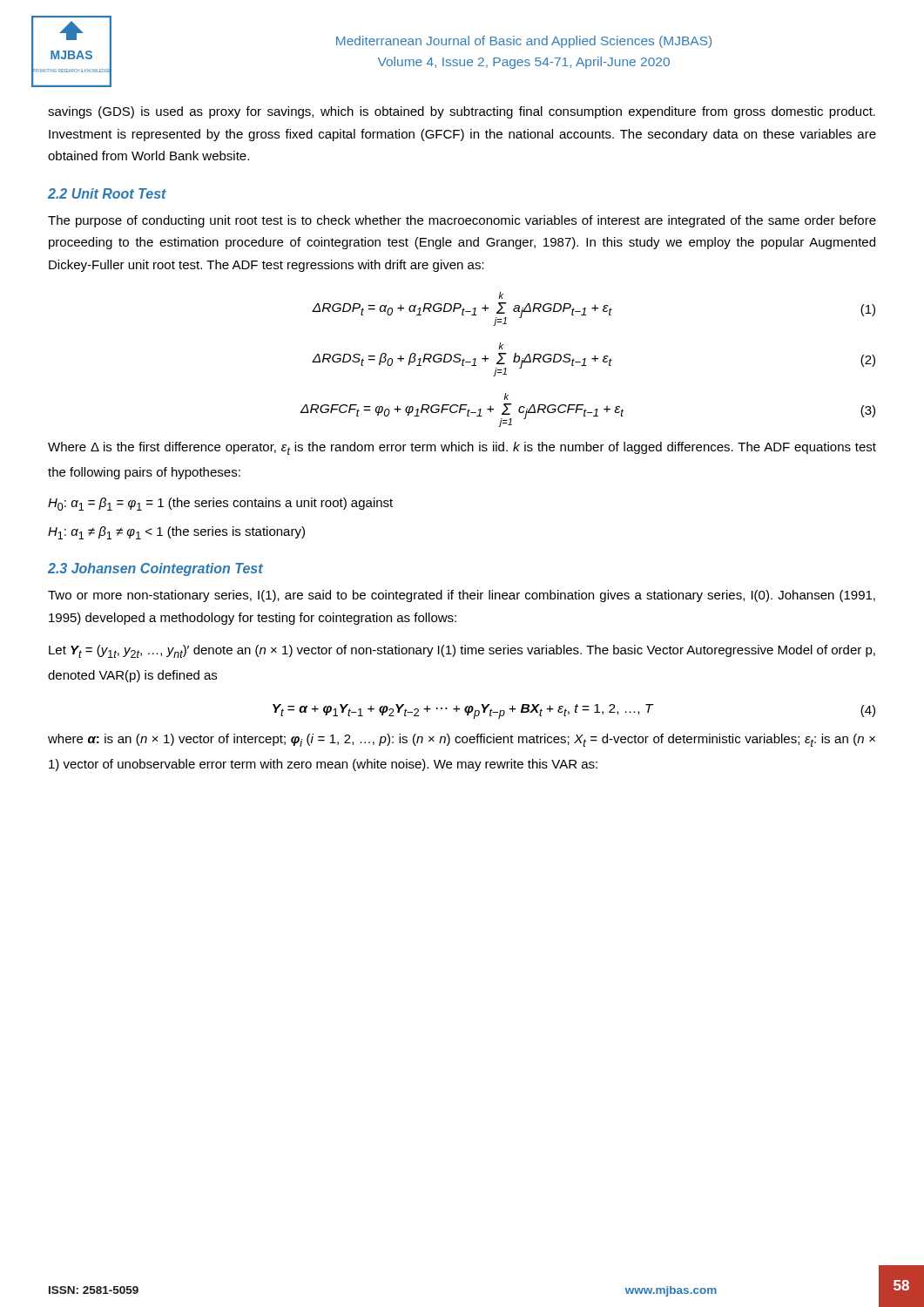Select the list item with the text "H0: α1 = β1 = φ1 = 1"
924x1307 pixels.
(x=220, y=504)
